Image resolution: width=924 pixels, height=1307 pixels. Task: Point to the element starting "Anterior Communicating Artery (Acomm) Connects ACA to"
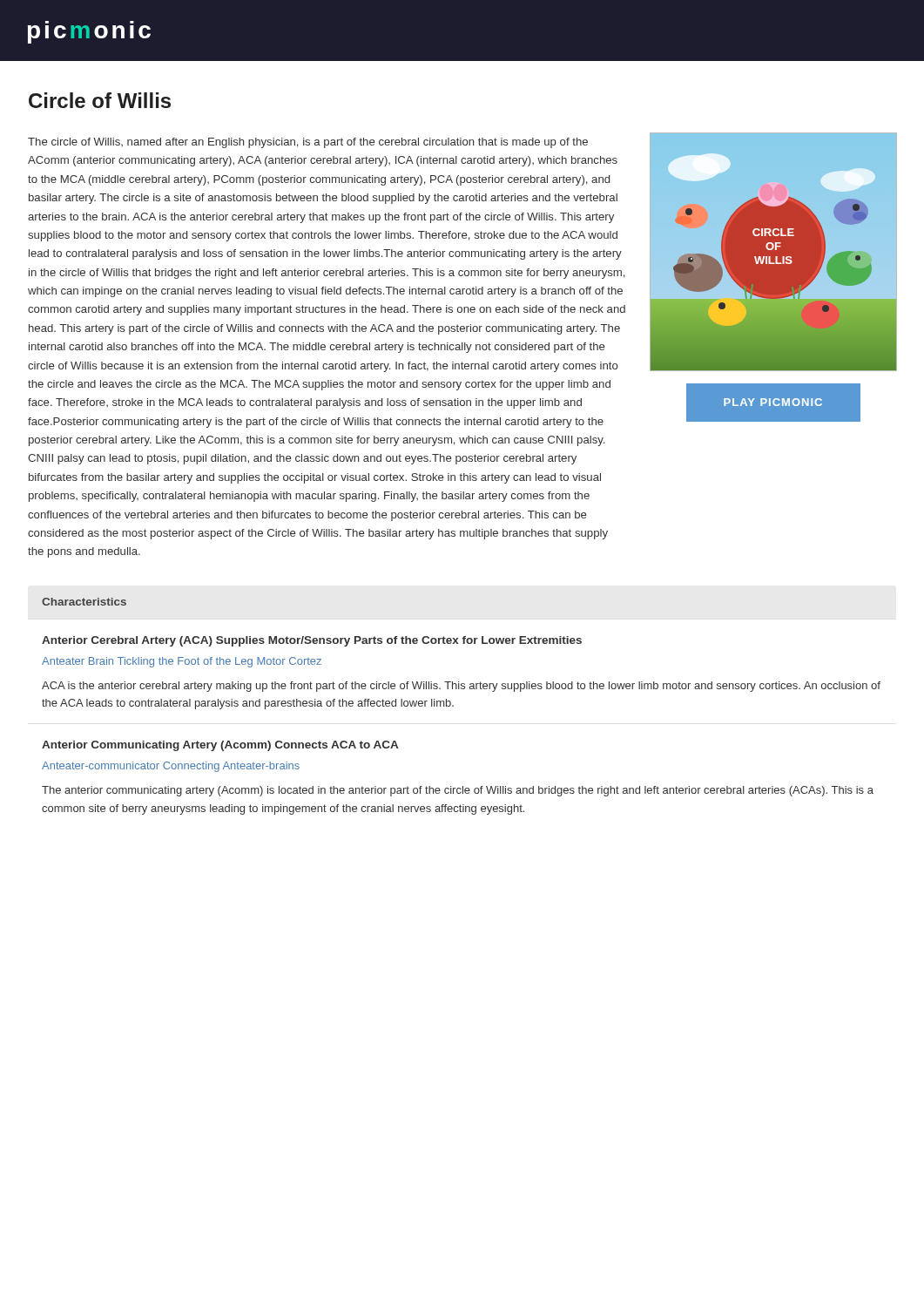click(220, 745)
